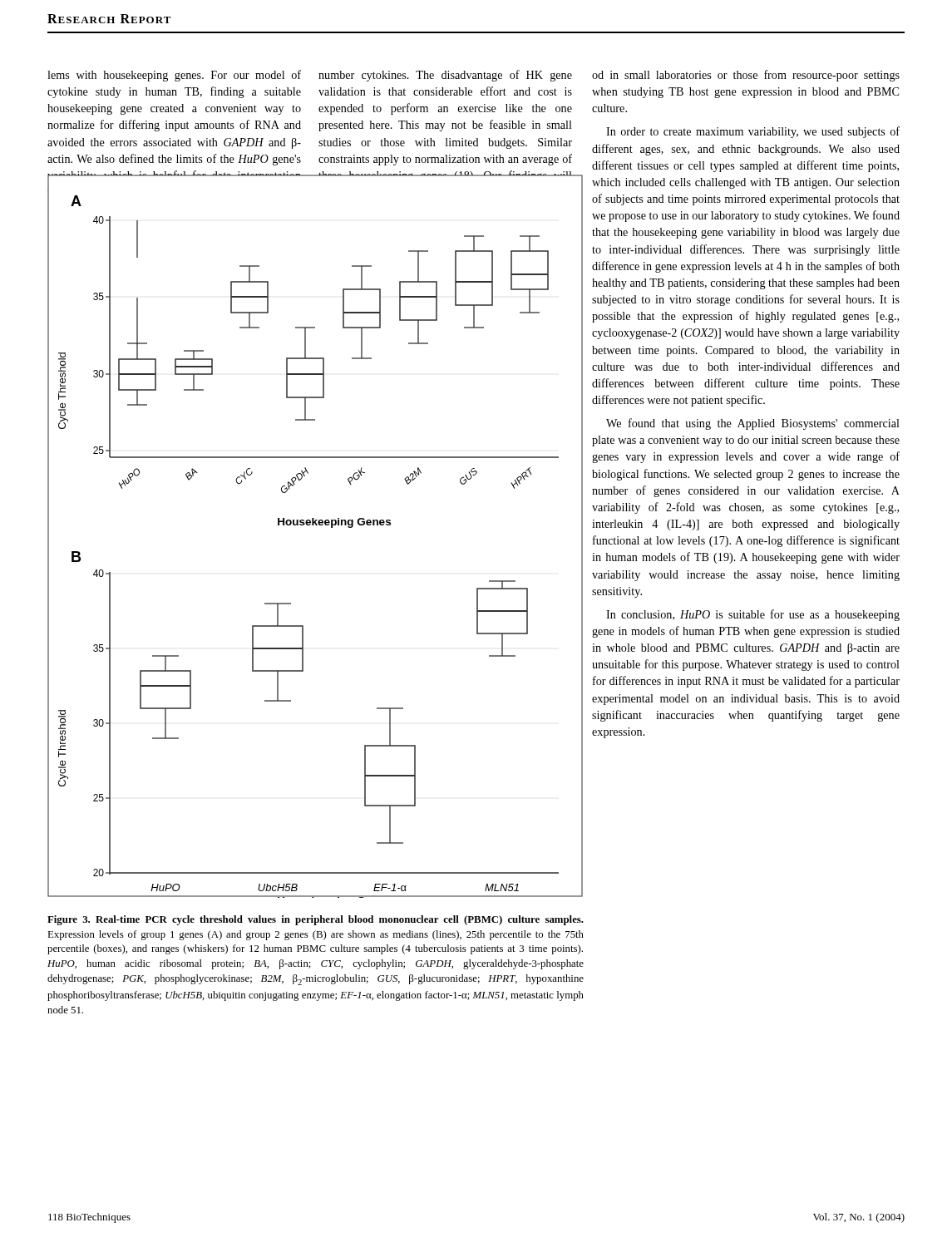Point to the caption beginning "Figure 3. Real-time PCR cycle"
This screenshot has width=952, height=1247.
(316, 965)
